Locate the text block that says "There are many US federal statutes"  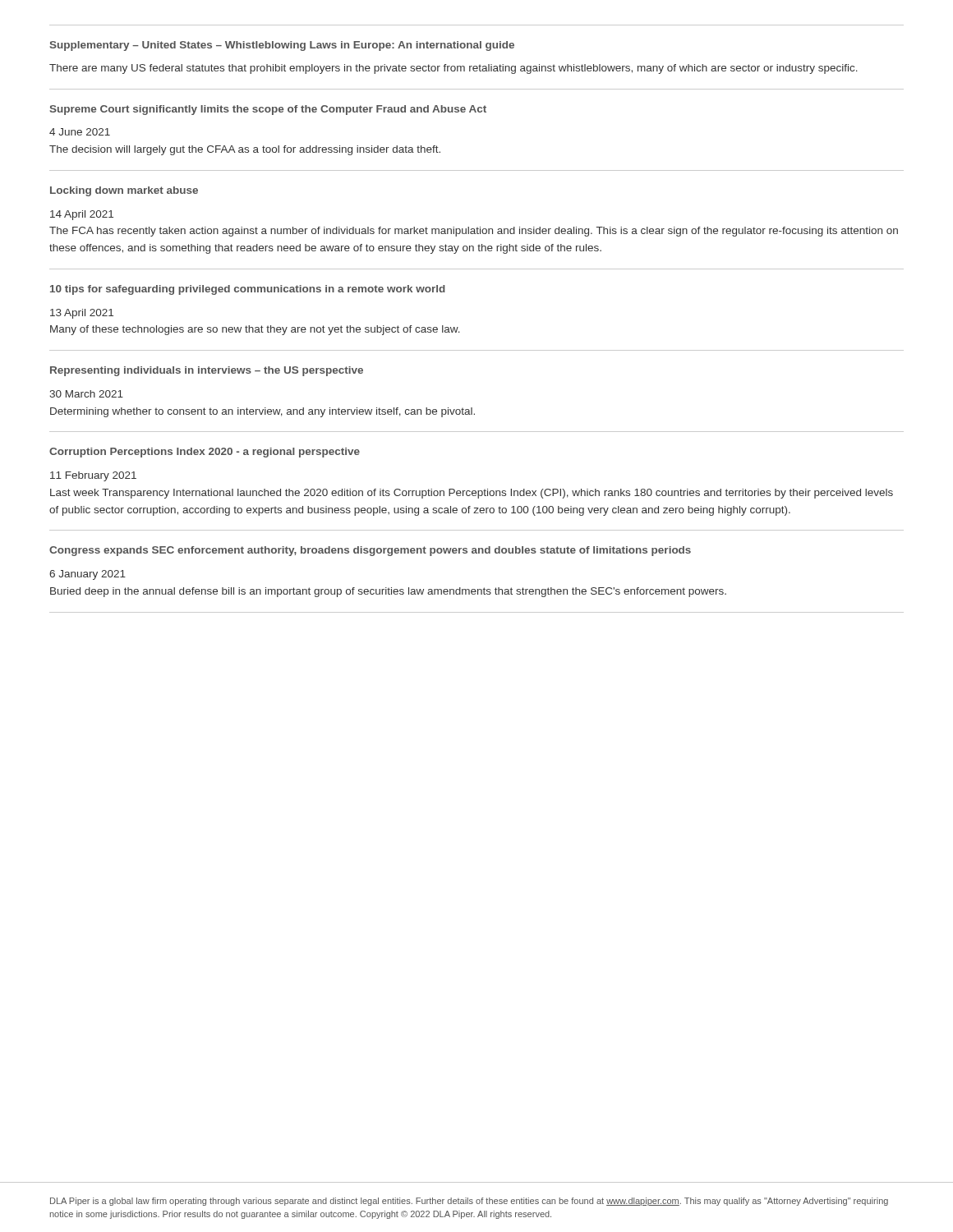[x=454, y=68]
